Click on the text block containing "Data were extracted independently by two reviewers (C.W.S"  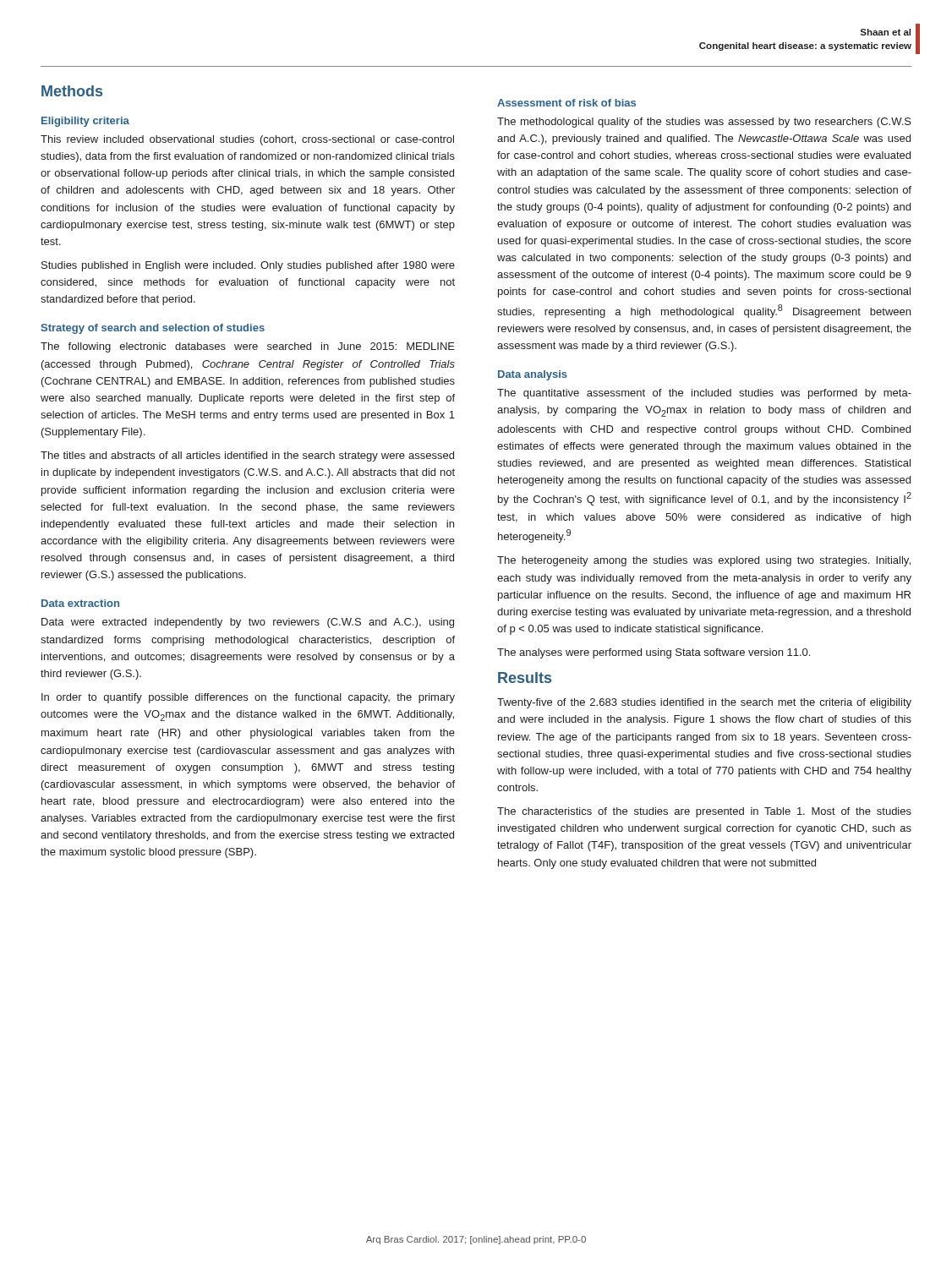248,648
